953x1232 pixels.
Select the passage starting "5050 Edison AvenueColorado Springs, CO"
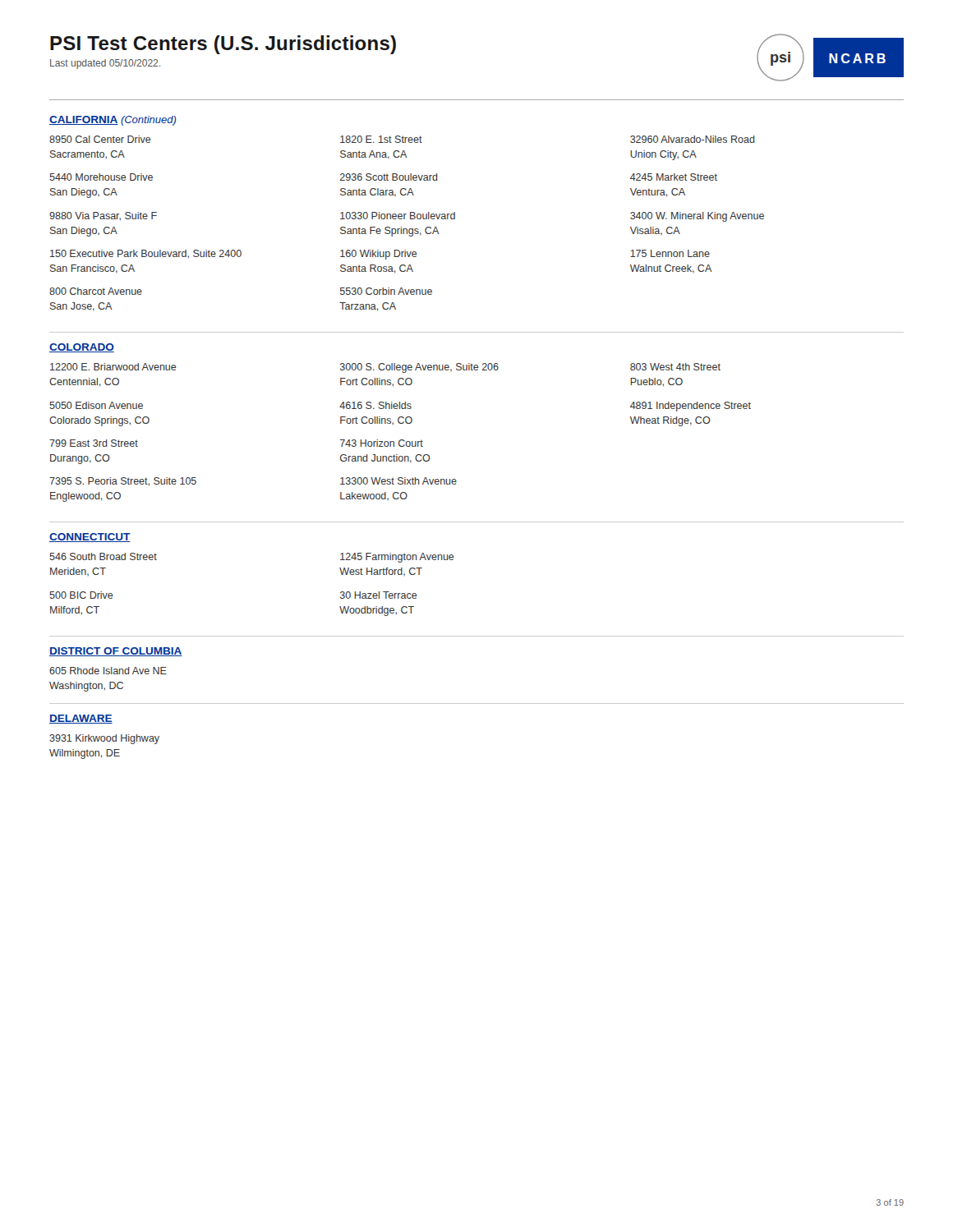click(x=99, y=413)
